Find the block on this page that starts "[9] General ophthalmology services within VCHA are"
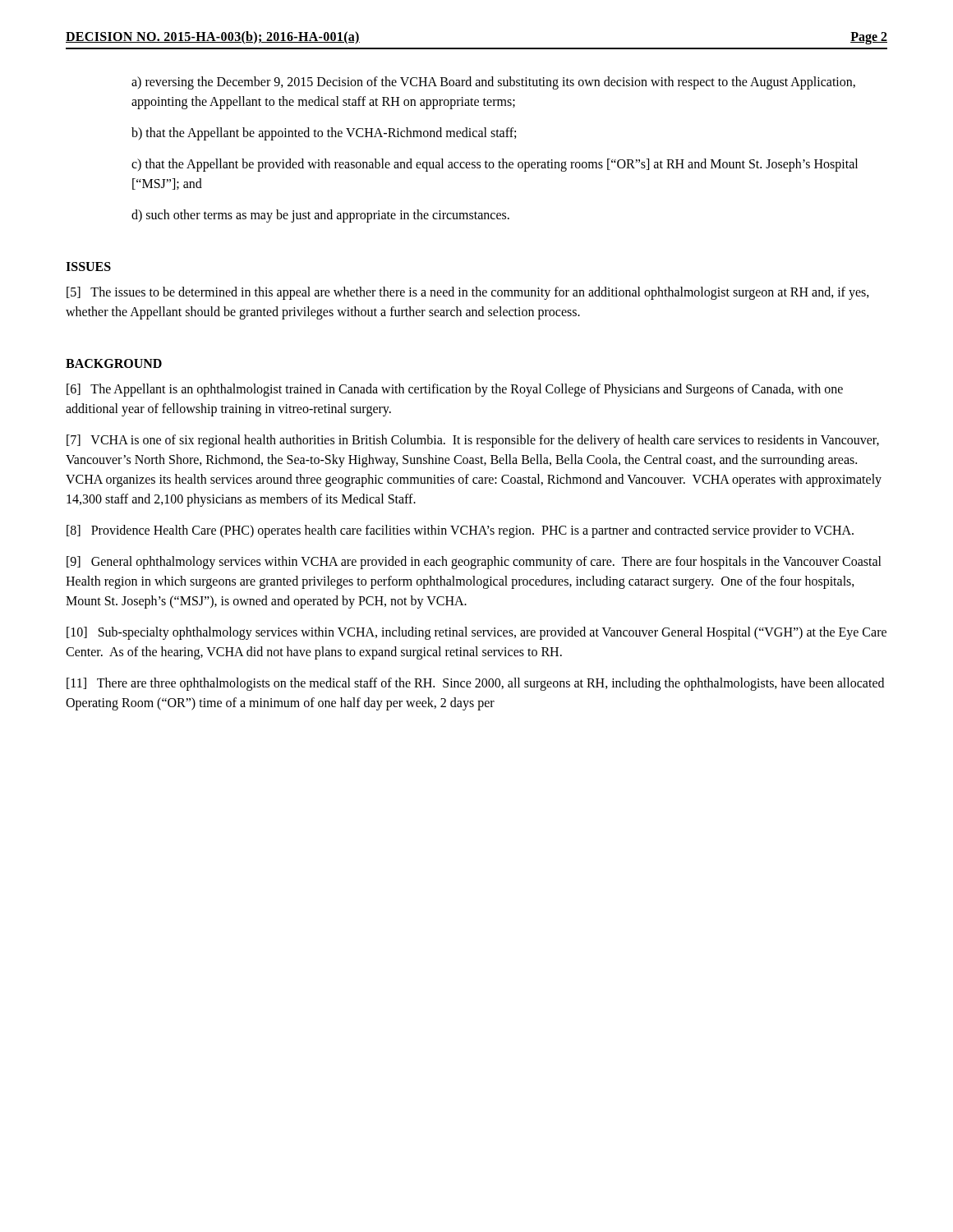953x1232 pixels. point(474,581)
